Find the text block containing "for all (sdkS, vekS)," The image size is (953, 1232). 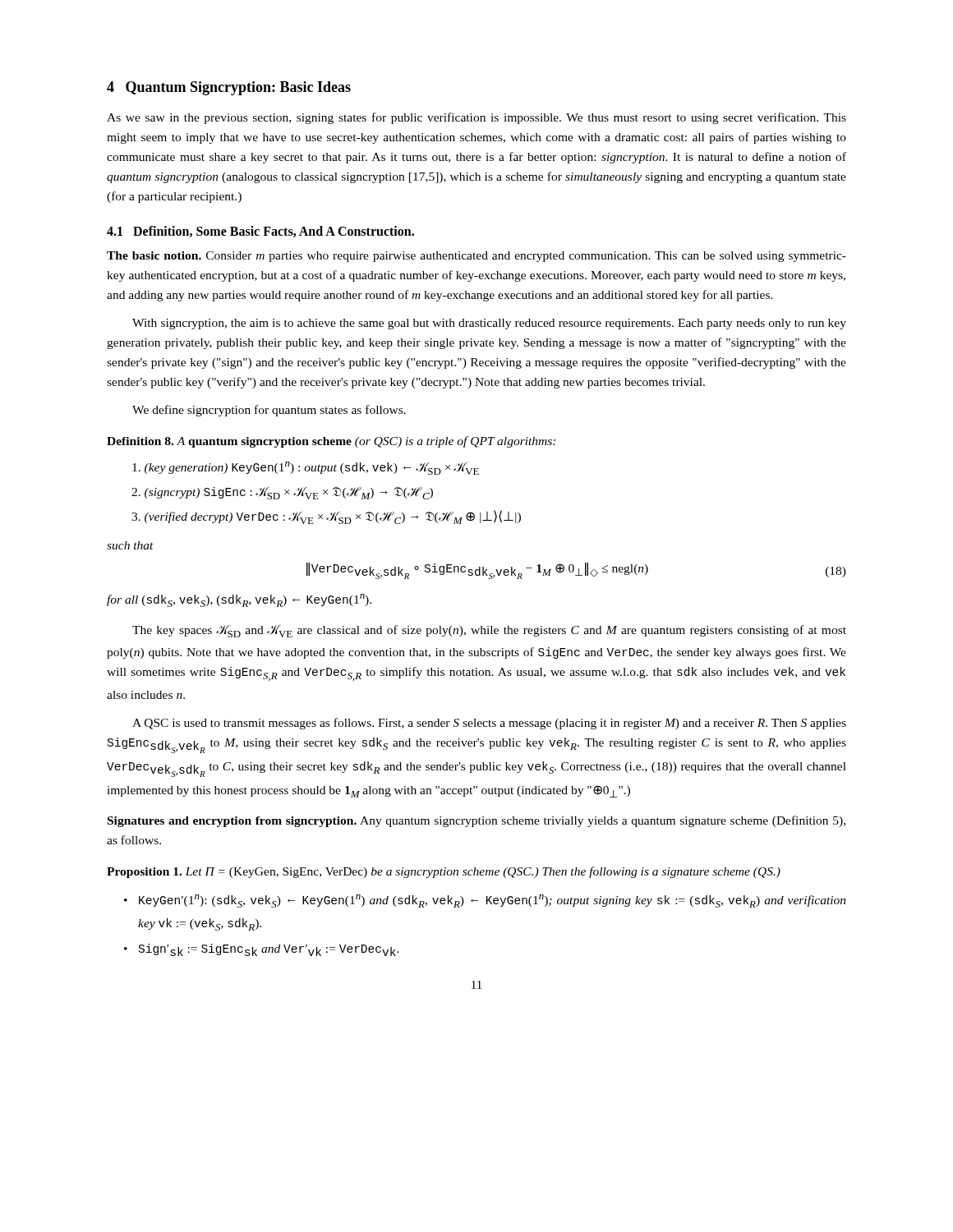click(x=240, y=599)
